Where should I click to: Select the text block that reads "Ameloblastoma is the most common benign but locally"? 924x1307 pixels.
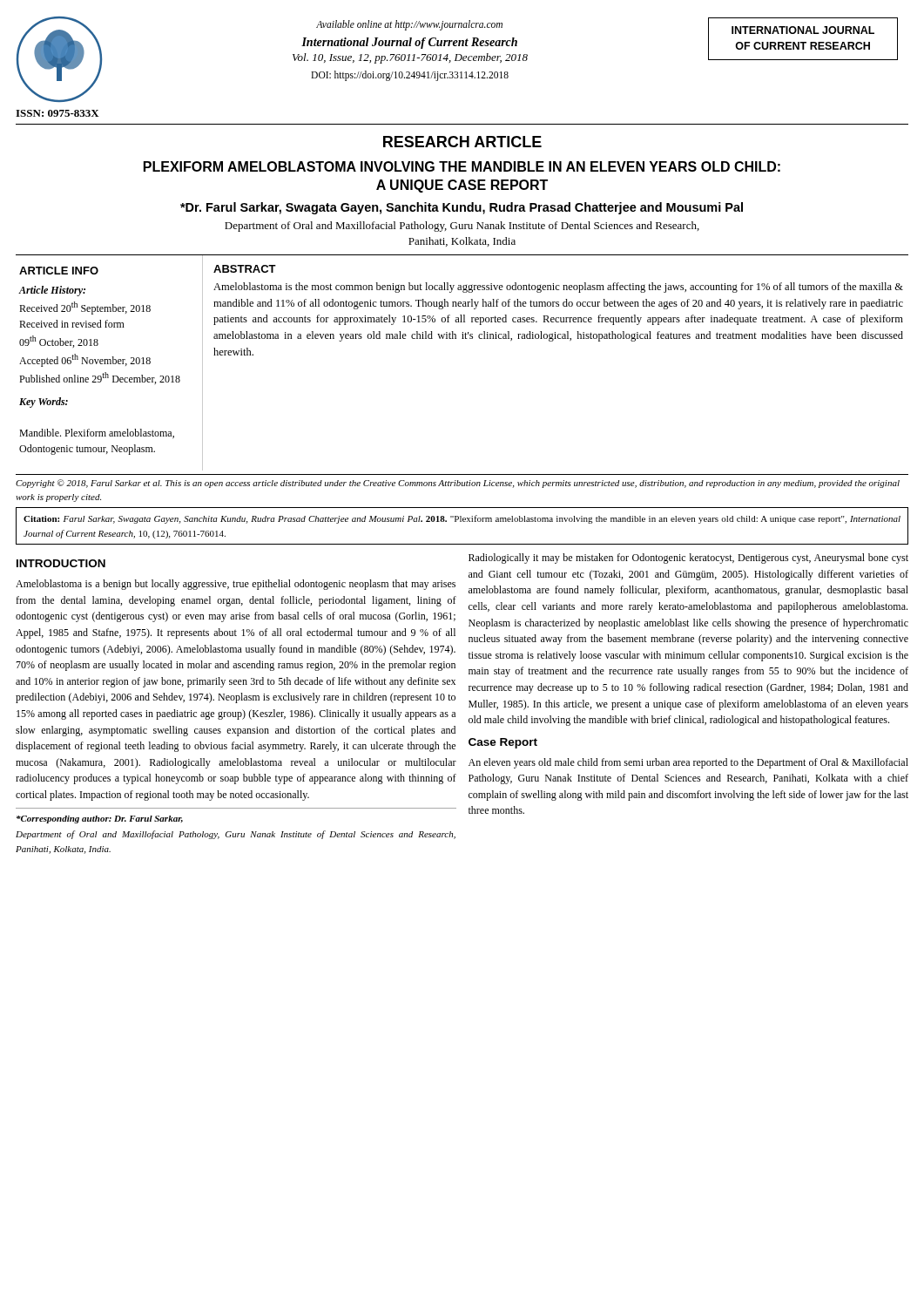pyautogui.click(x=558, y=320)
